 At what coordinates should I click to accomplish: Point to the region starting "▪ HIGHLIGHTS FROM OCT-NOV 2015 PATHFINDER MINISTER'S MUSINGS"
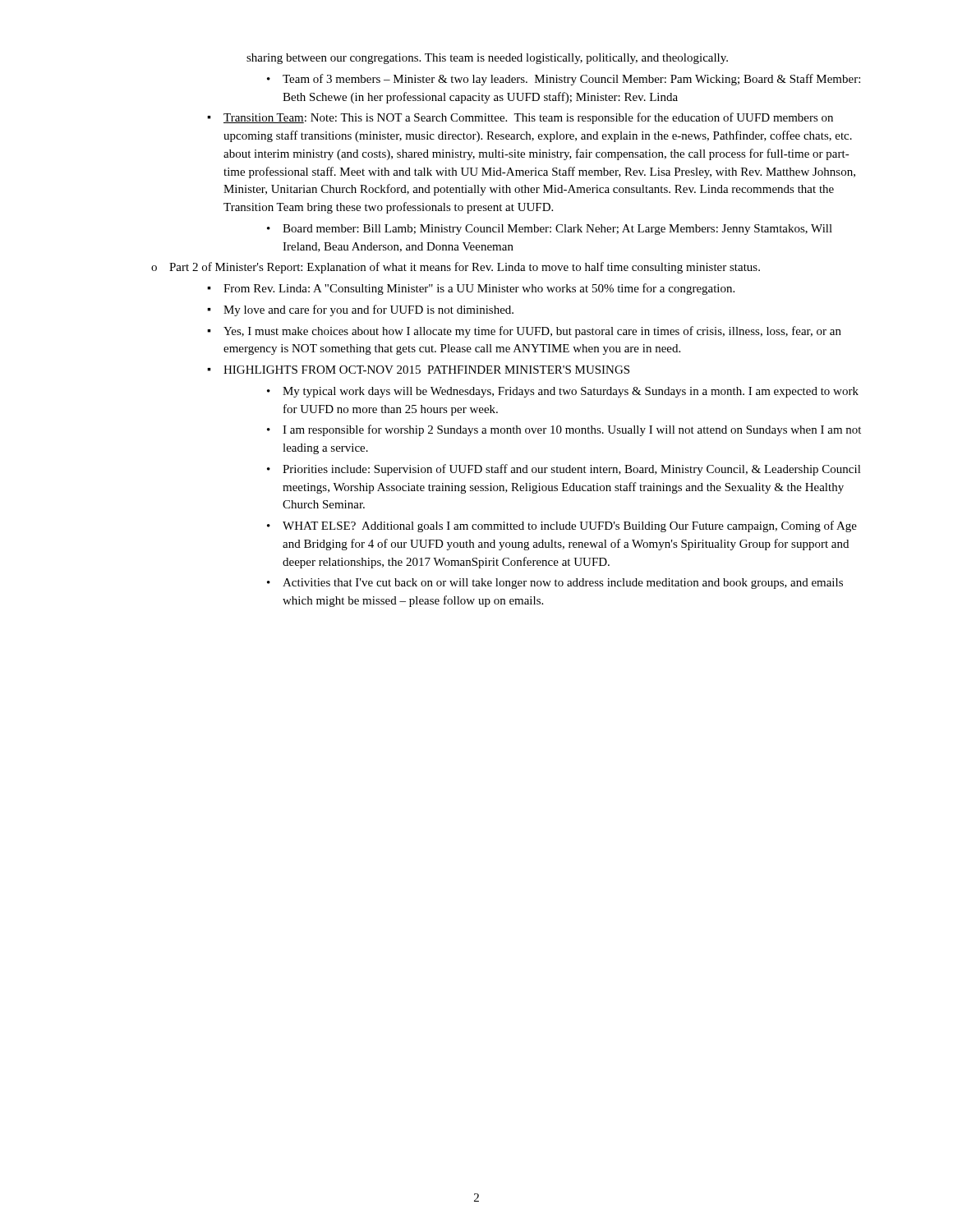pyautogui.click(x=419, y=370)
